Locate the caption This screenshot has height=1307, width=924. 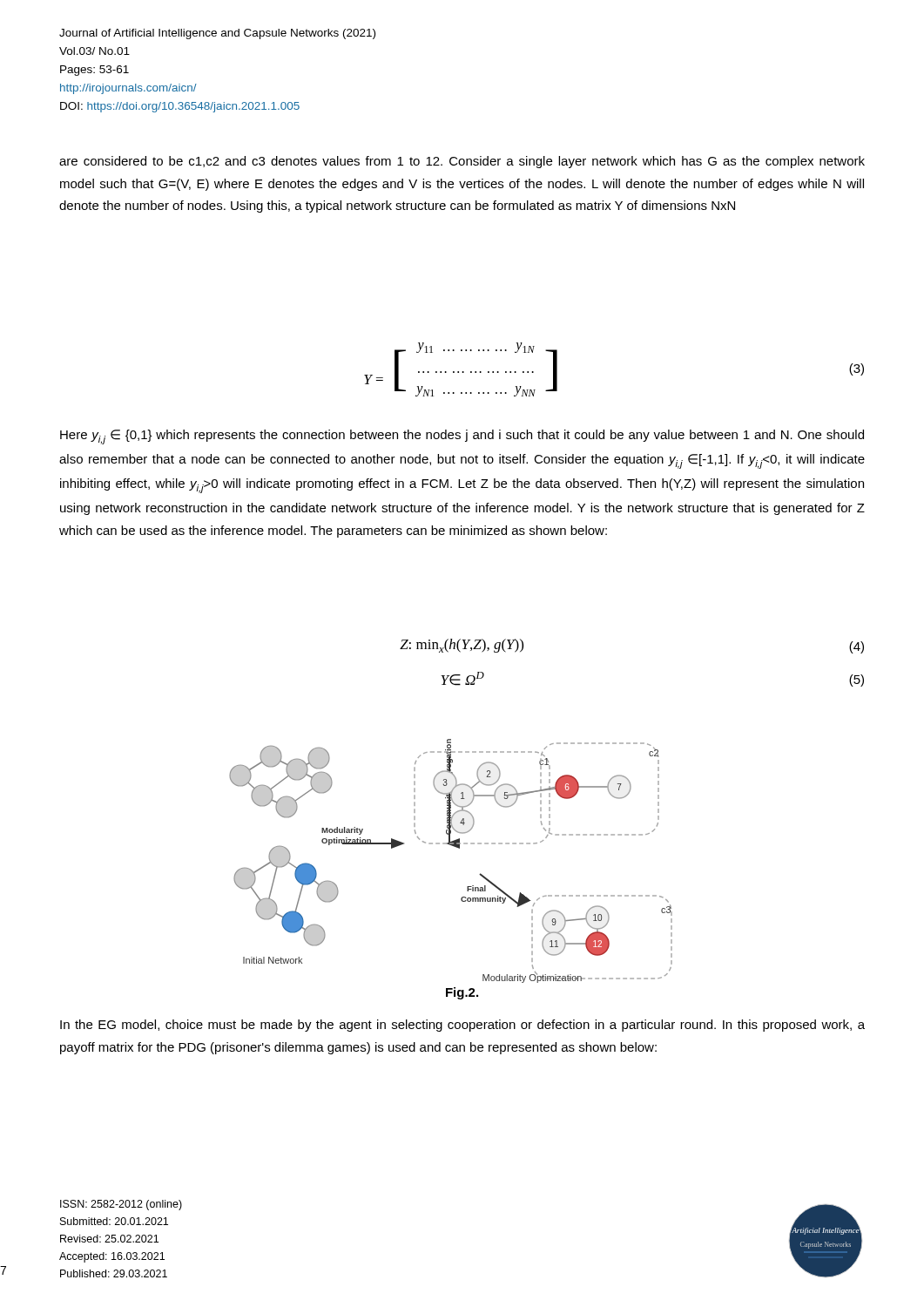(462, 992)
